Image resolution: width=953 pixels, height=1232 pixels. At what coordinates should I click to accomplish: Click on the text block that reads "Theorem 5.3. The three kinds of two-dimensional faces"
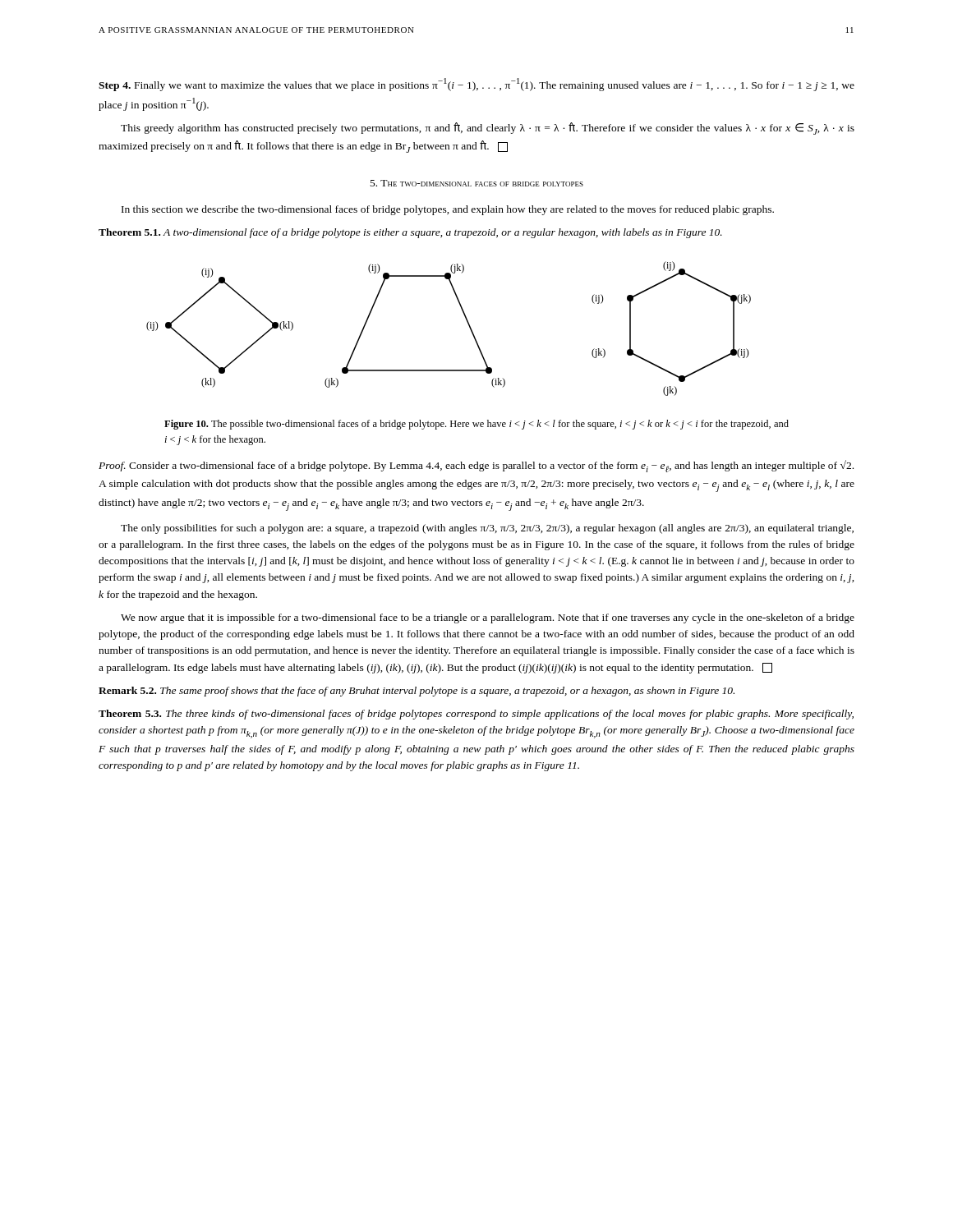pos(476,740)
